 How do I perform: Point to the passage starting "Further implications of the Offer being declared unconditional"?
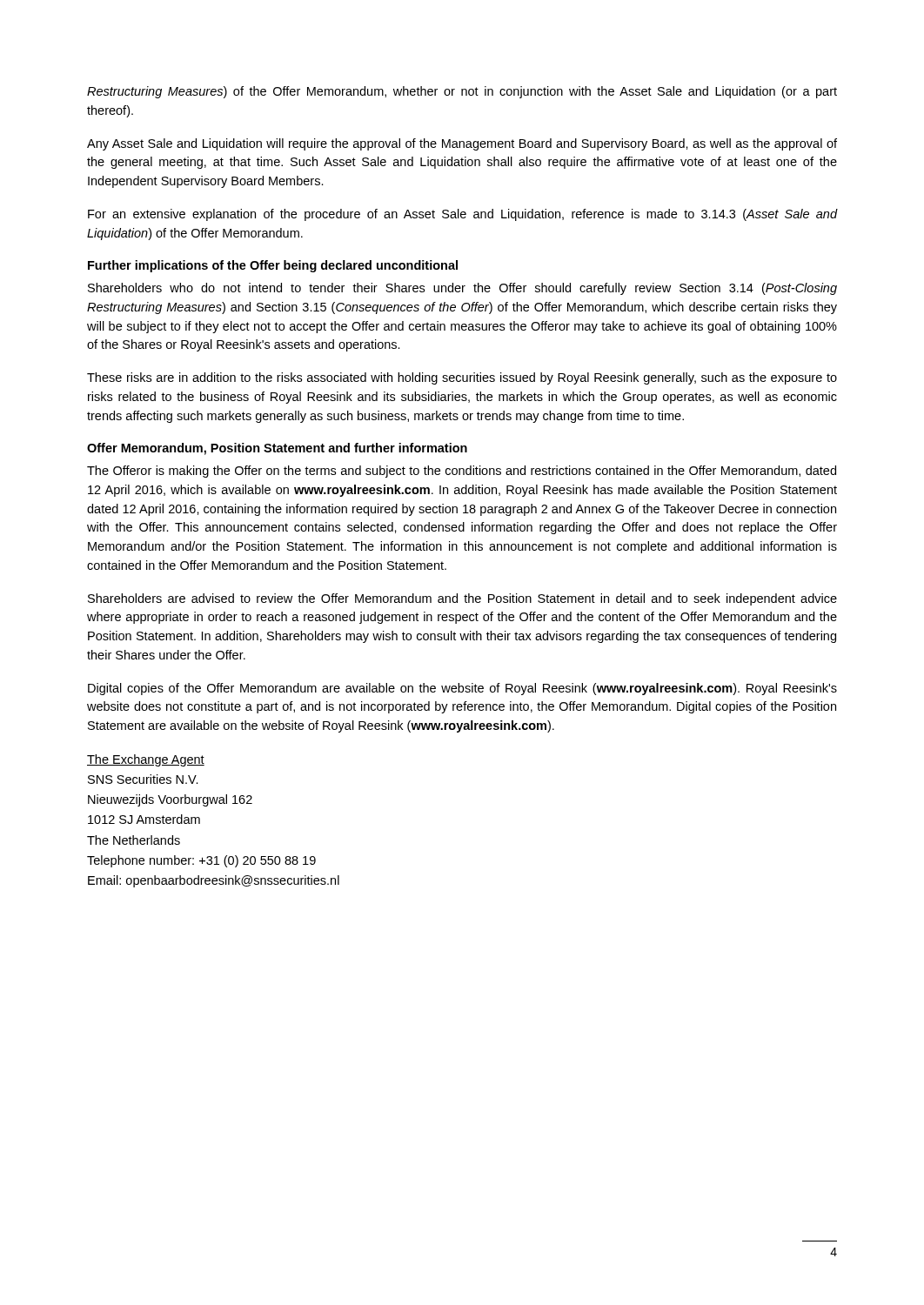[462, 266]
